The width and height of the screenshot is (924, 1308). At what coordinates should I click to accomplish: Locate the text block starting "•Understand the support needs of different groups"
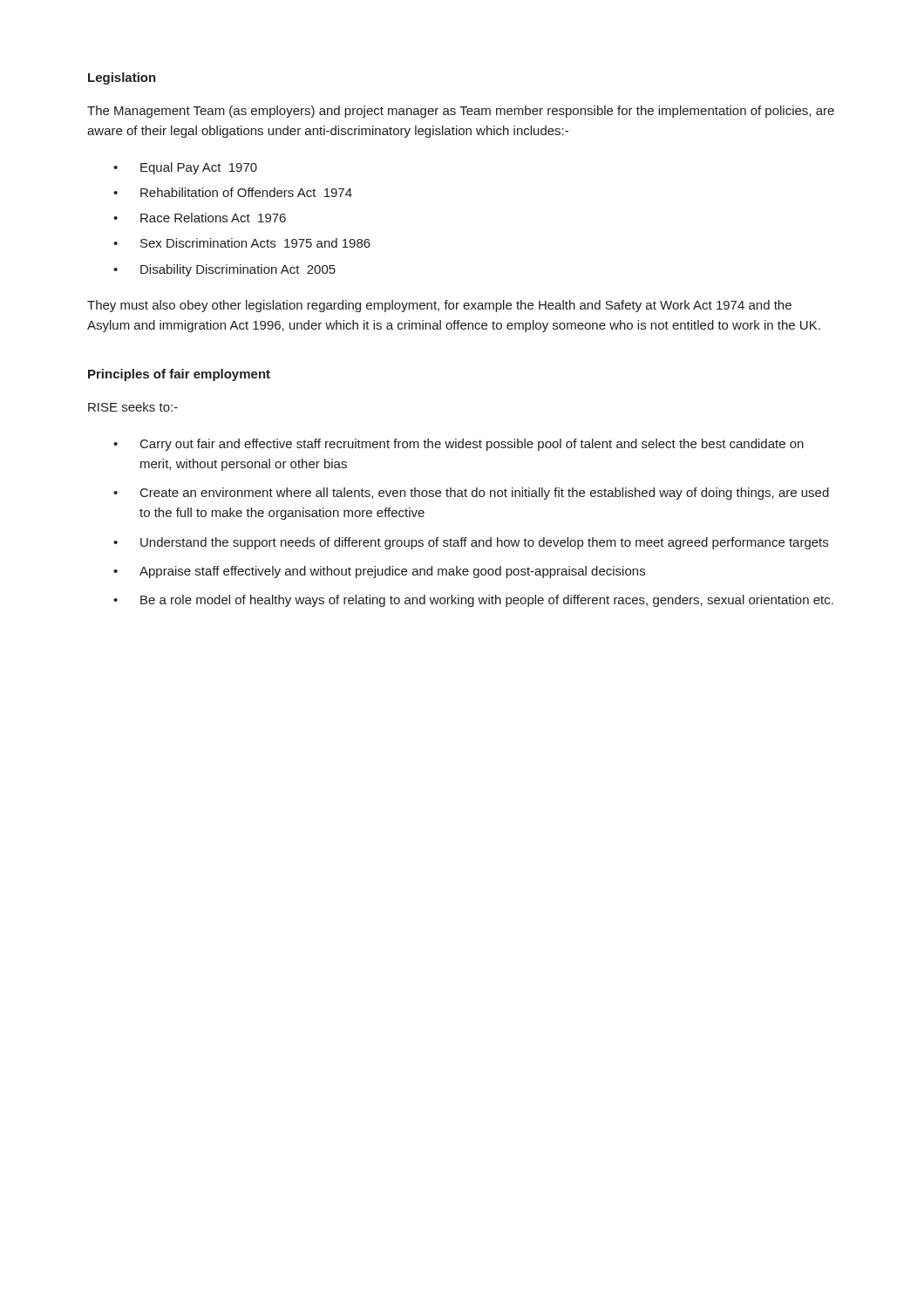(475, 542)
